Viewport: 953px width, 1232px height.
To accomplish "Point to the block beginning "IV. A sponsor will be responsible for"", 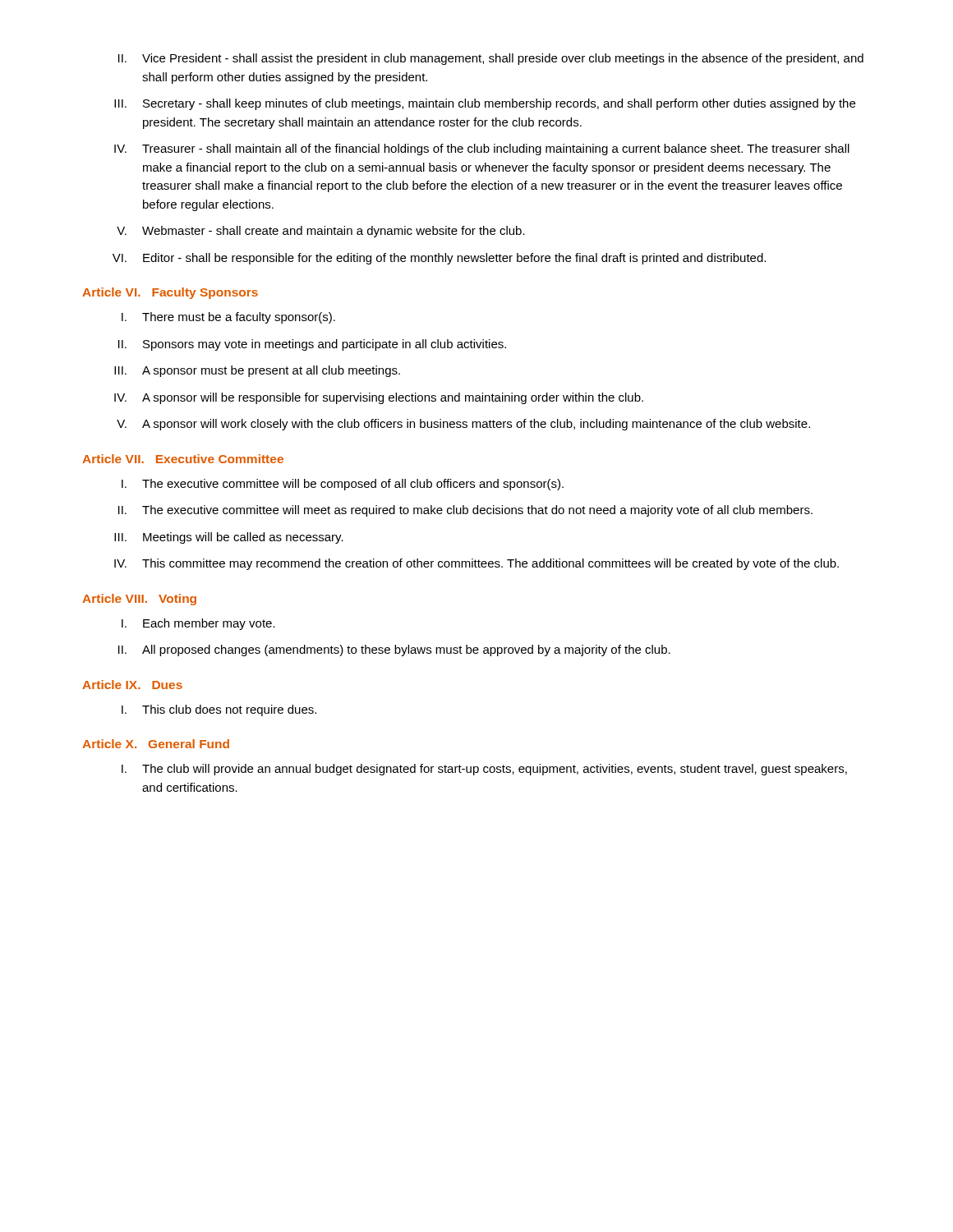I will 476,397.
